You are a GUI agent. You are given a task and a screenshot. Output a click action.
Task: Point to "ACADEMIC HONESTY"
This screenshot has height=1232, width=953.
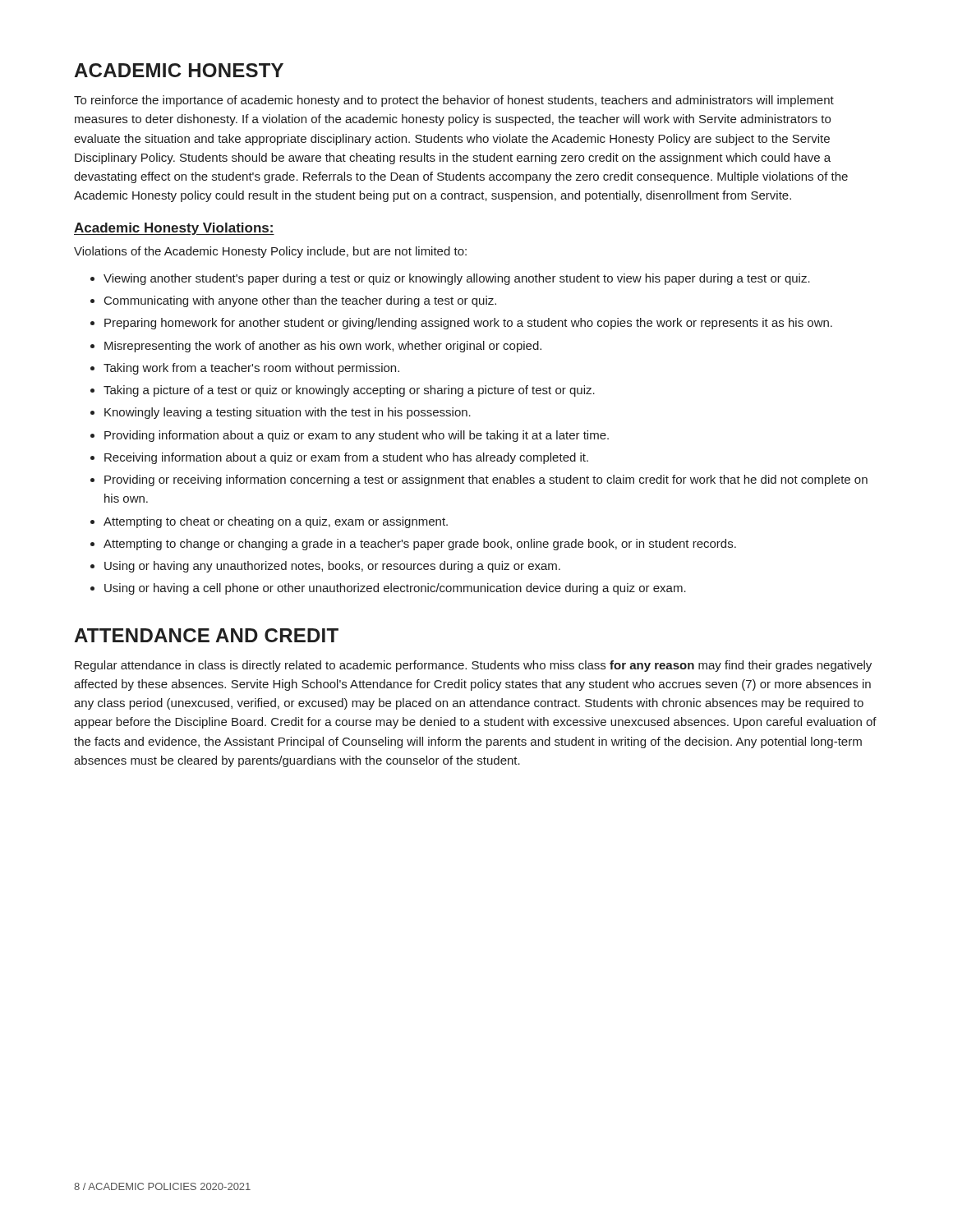[179, 70]
